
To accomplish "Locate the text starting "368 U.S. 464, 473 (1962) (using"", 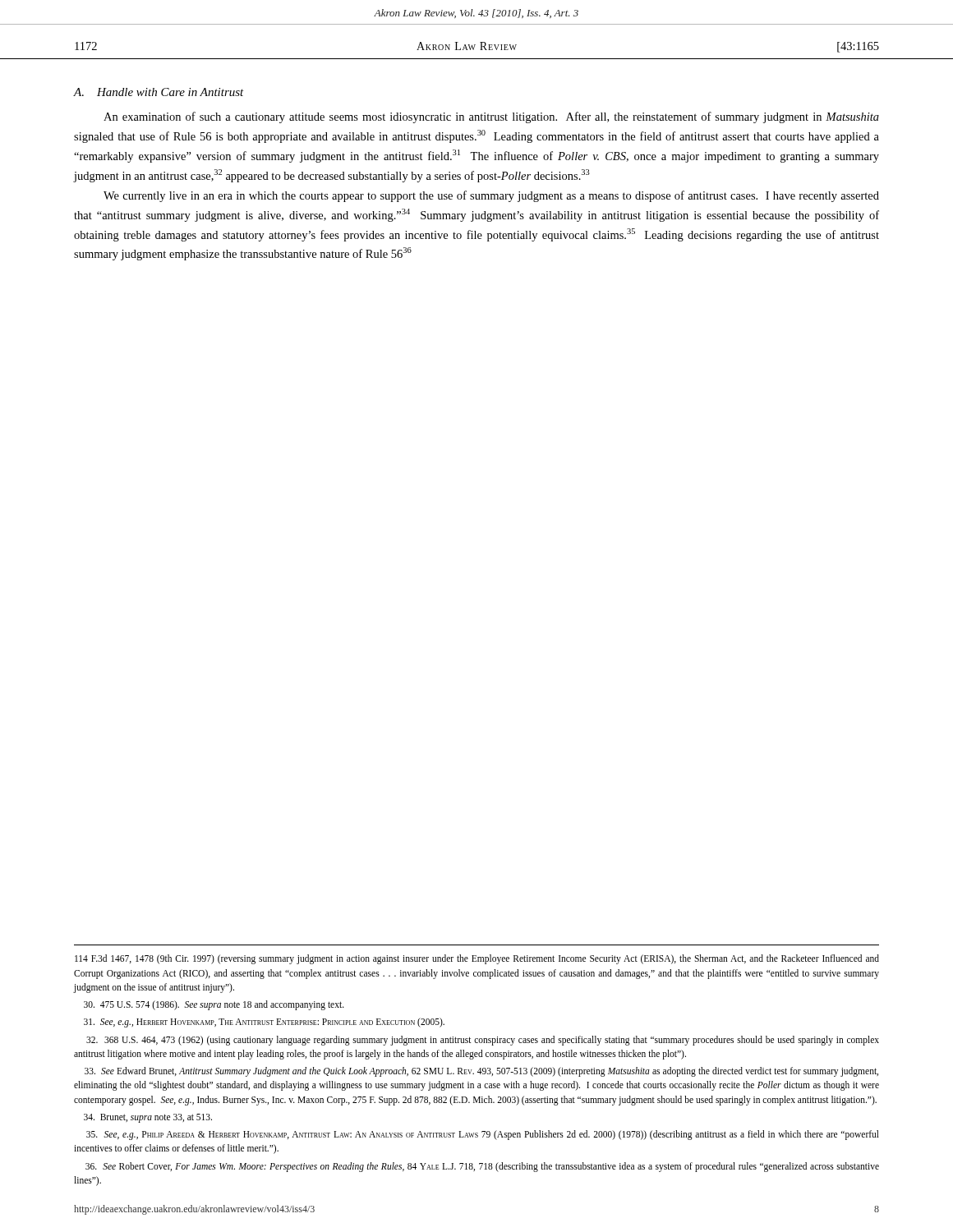I will 476,1047.
